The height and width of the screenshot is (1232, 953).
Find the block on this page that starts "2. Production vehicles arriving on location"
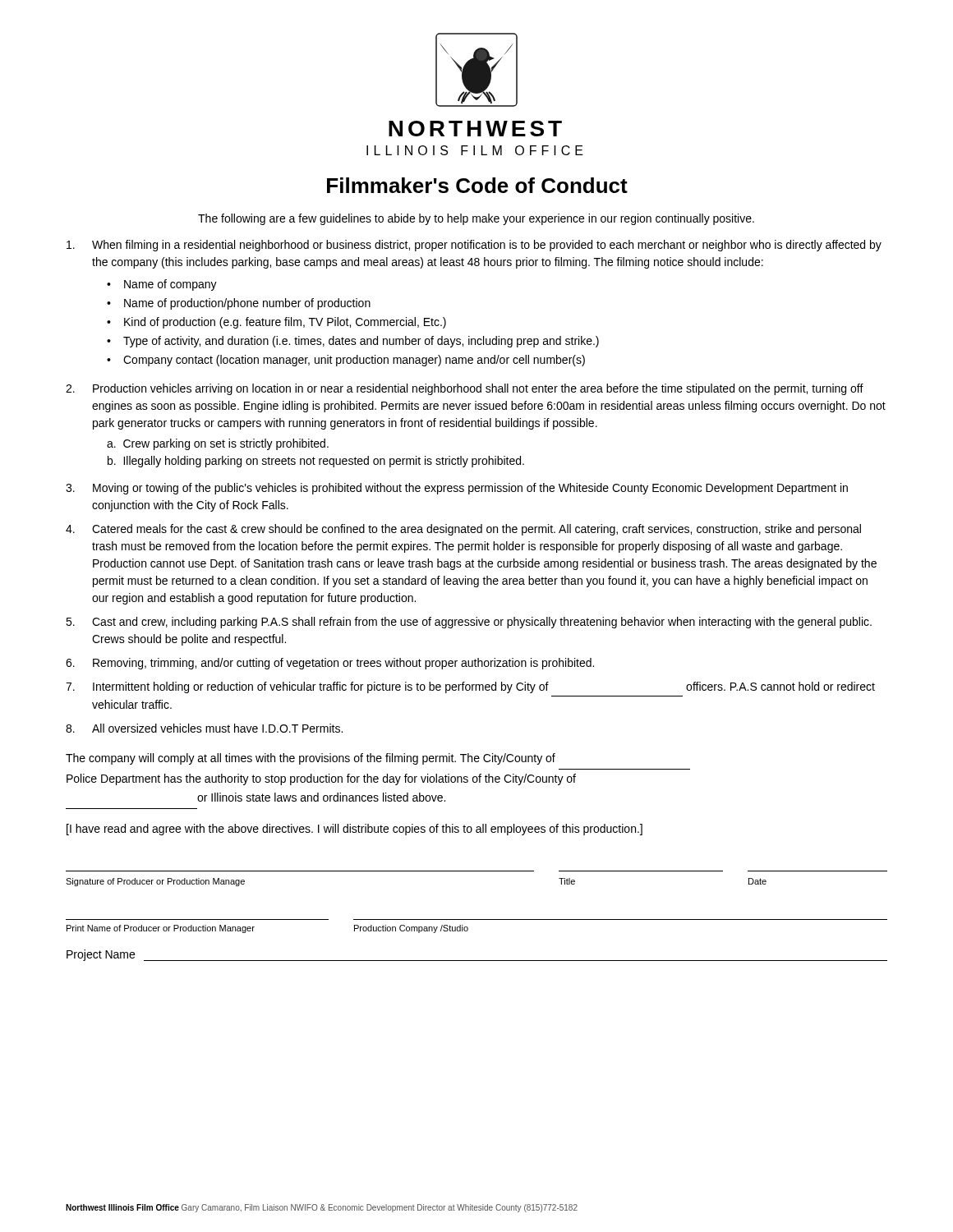[x=476, y=427]
